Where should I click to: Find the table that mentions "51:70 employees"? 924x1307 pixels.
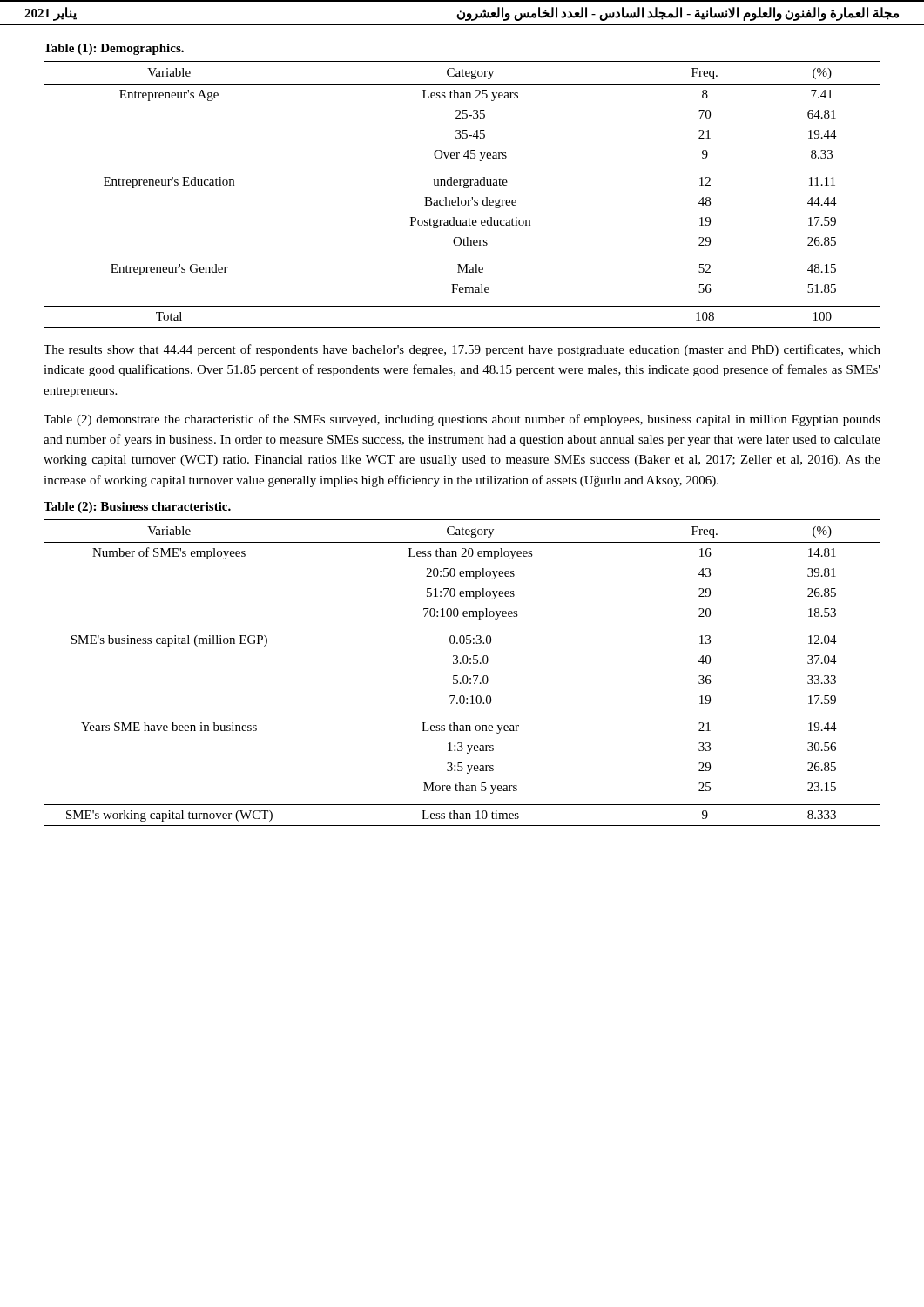point(462,672)
